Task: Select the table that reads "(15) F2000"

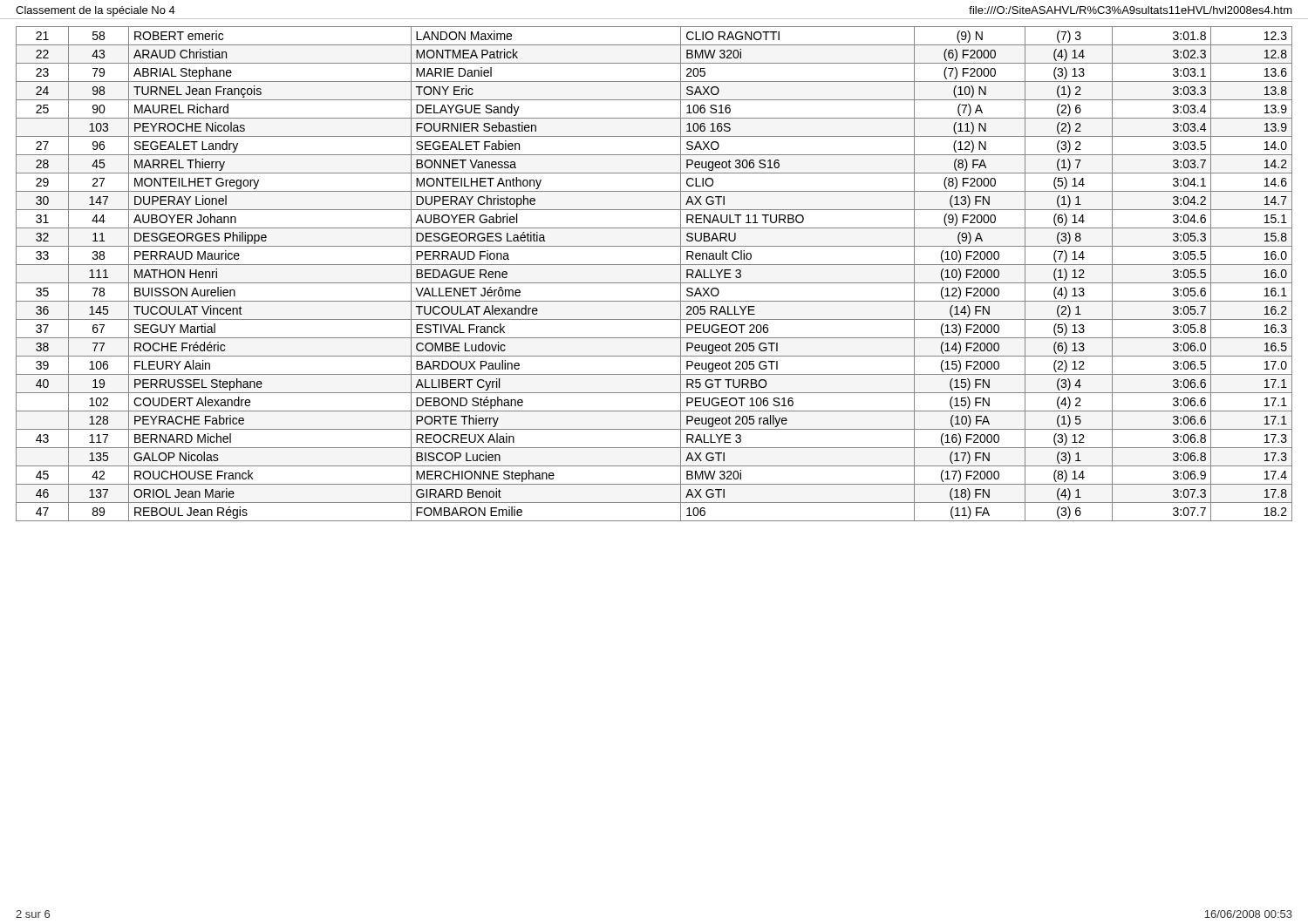Action: point(654,270)
